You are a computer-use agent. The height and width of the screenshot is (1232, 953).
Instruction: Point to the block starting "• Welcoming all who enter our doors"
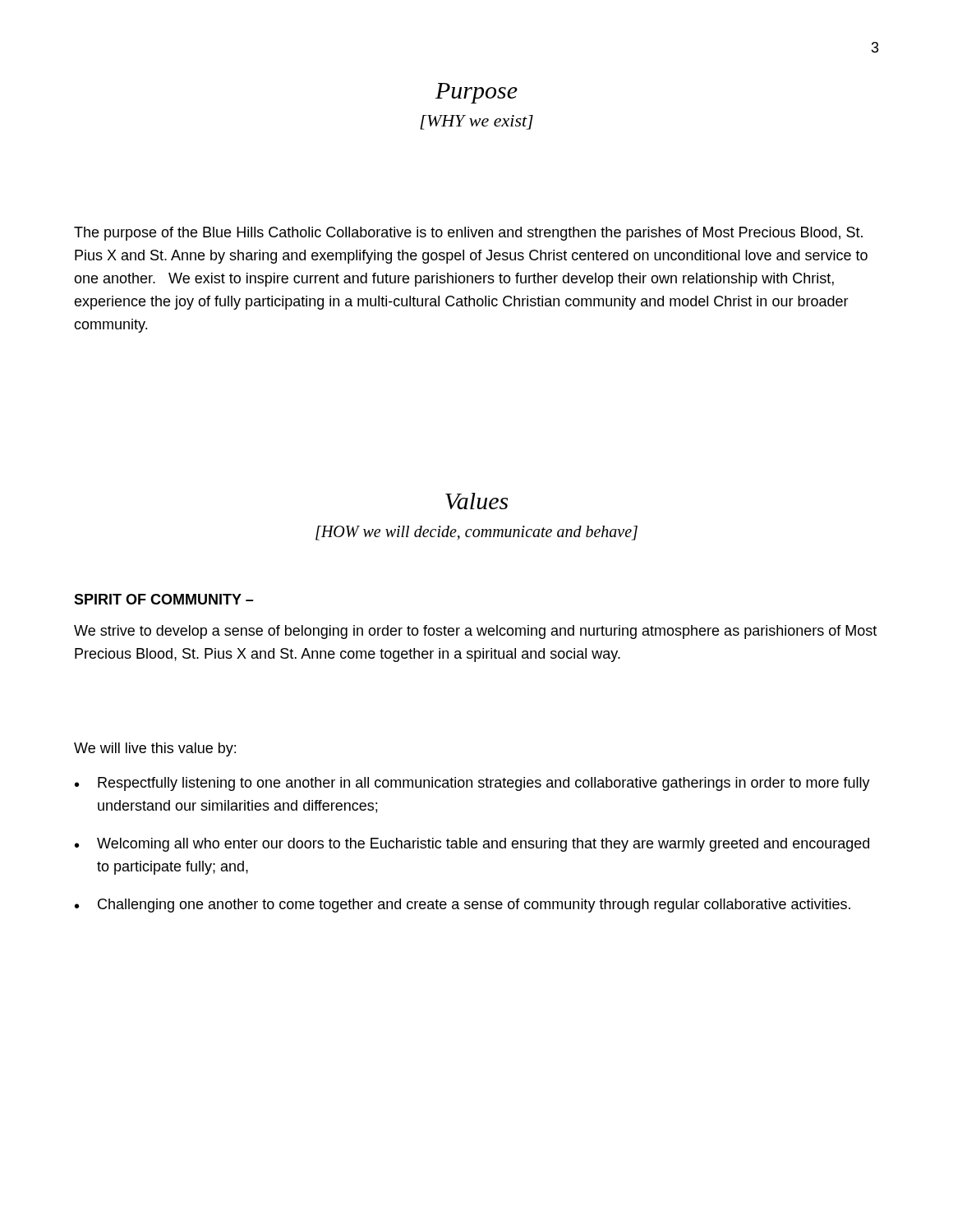click(476, 856)
